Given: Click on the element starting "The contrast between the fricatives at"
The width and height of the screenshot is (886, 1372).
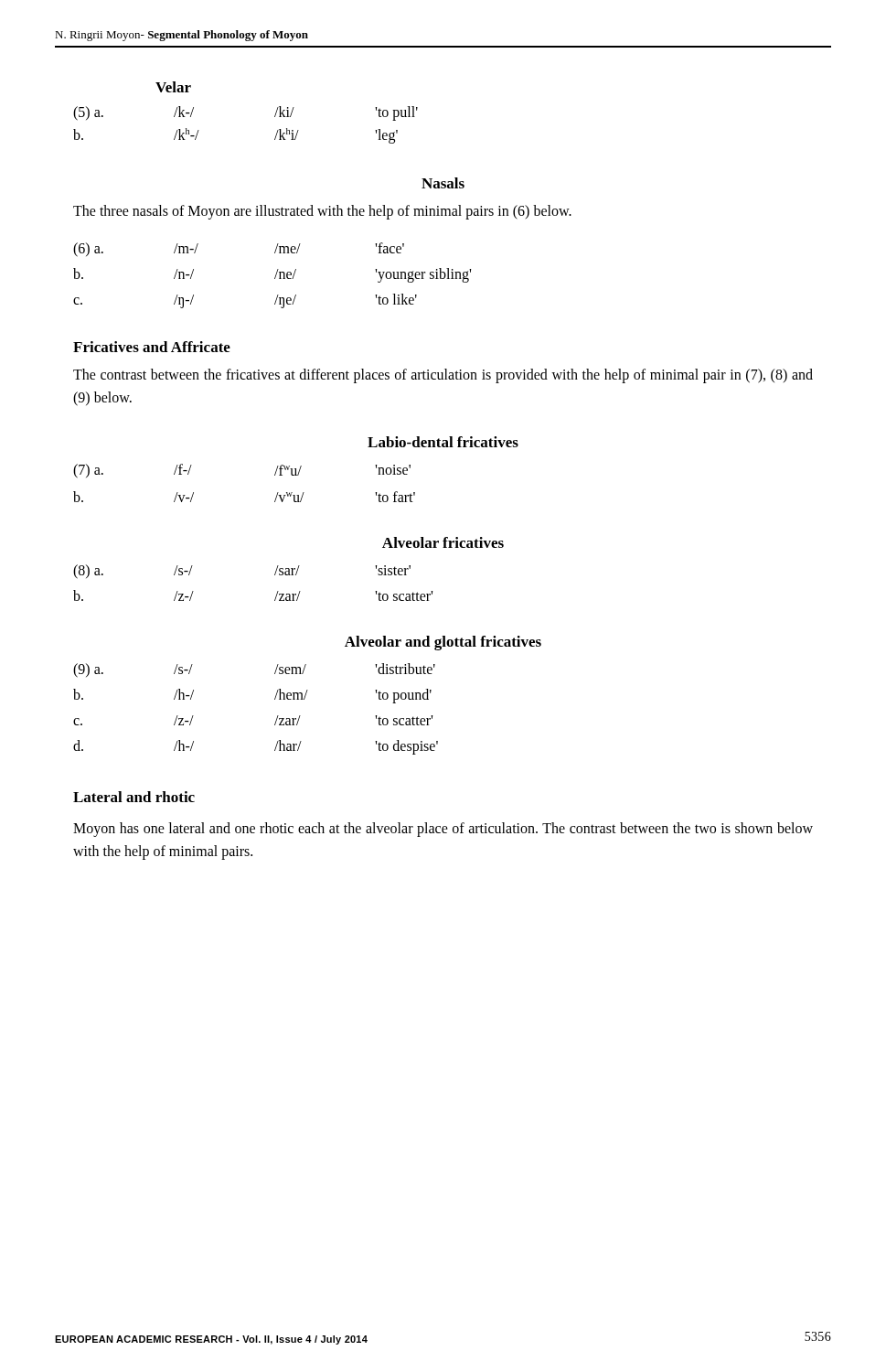Looking at the screenshot, I should [443, 386].
